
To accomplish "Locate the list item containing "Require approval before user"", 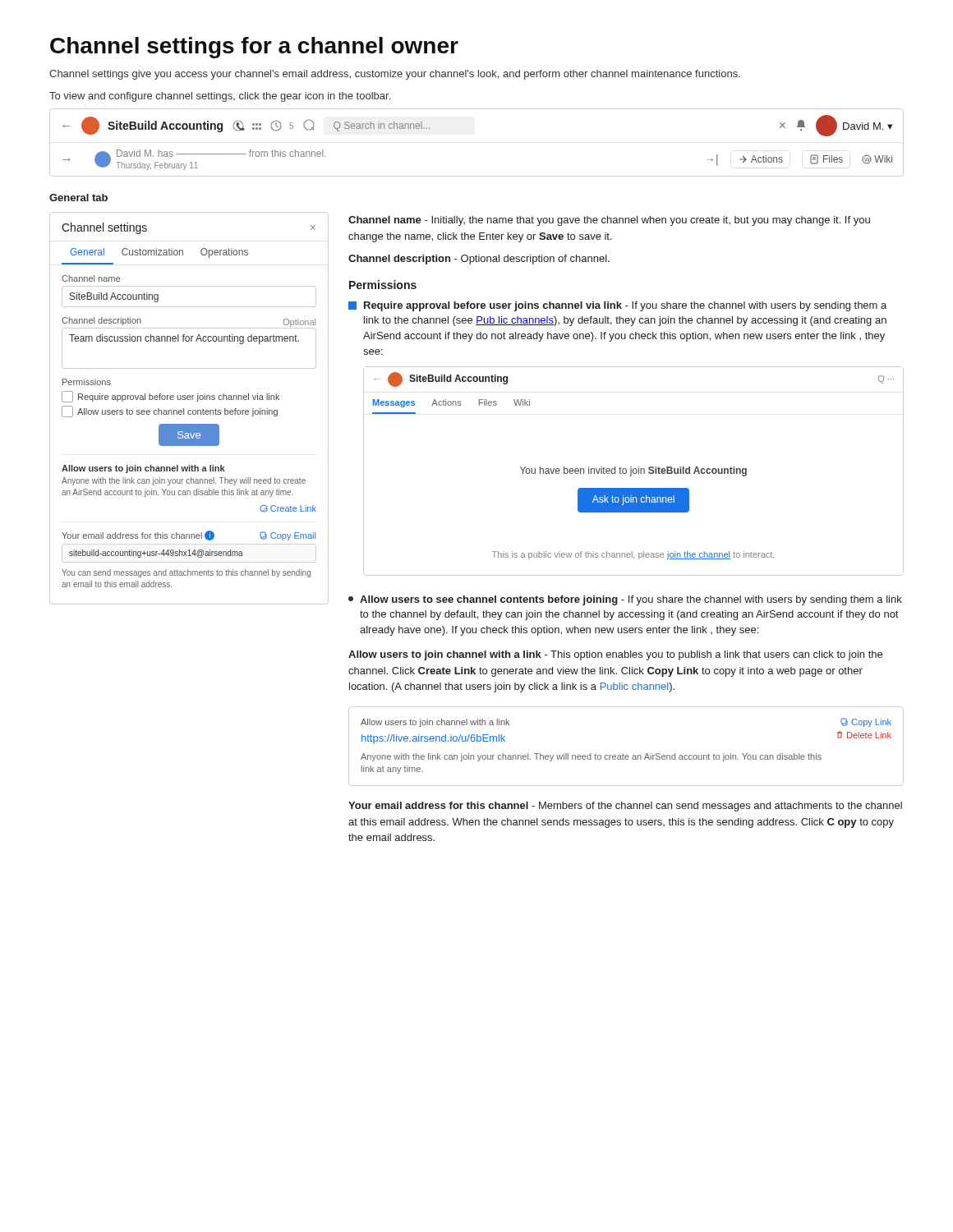I will 617,306.
